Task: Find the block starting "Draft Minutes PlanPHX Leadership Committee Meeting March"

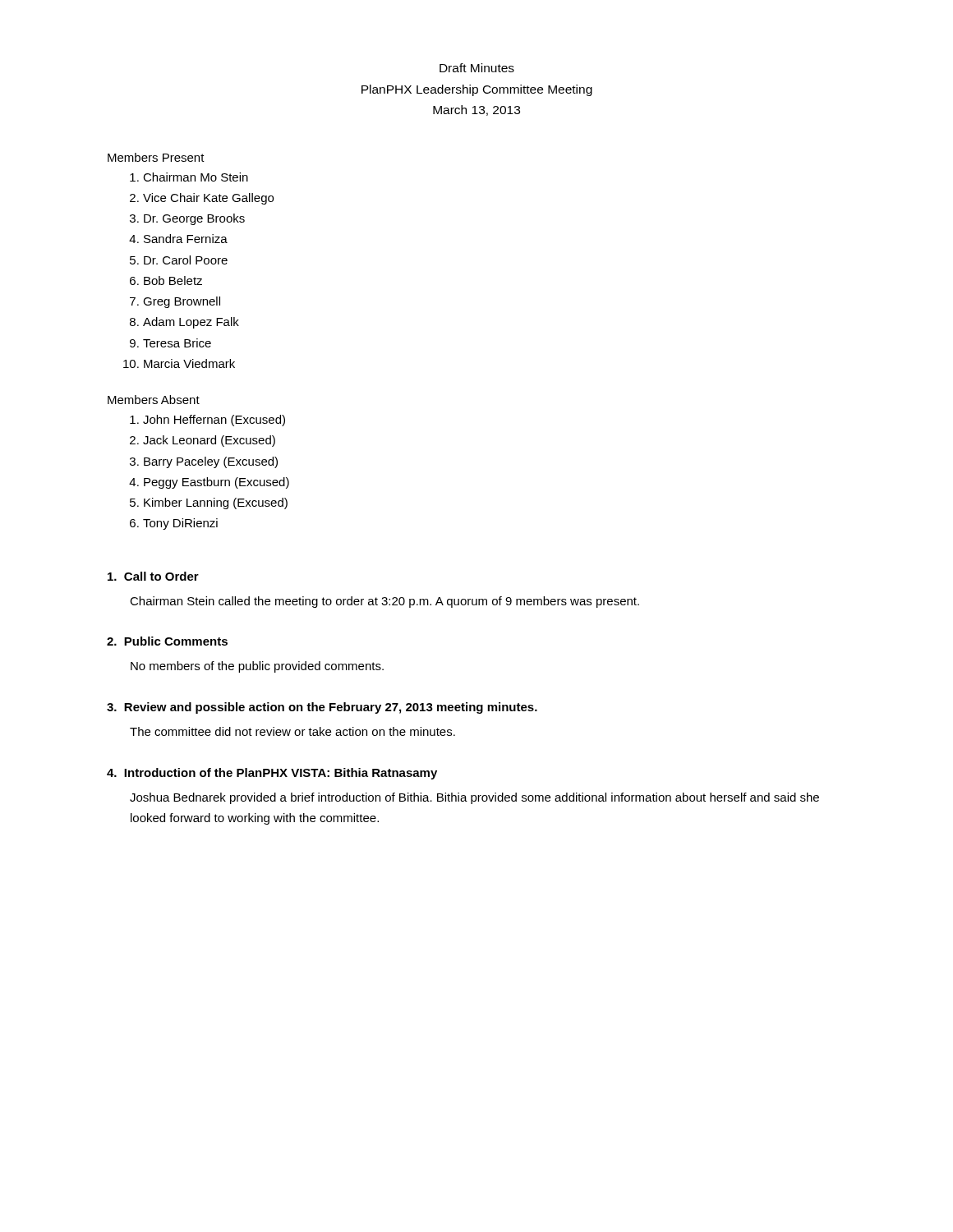Action: pyautogui.click(x=476, y=89)
